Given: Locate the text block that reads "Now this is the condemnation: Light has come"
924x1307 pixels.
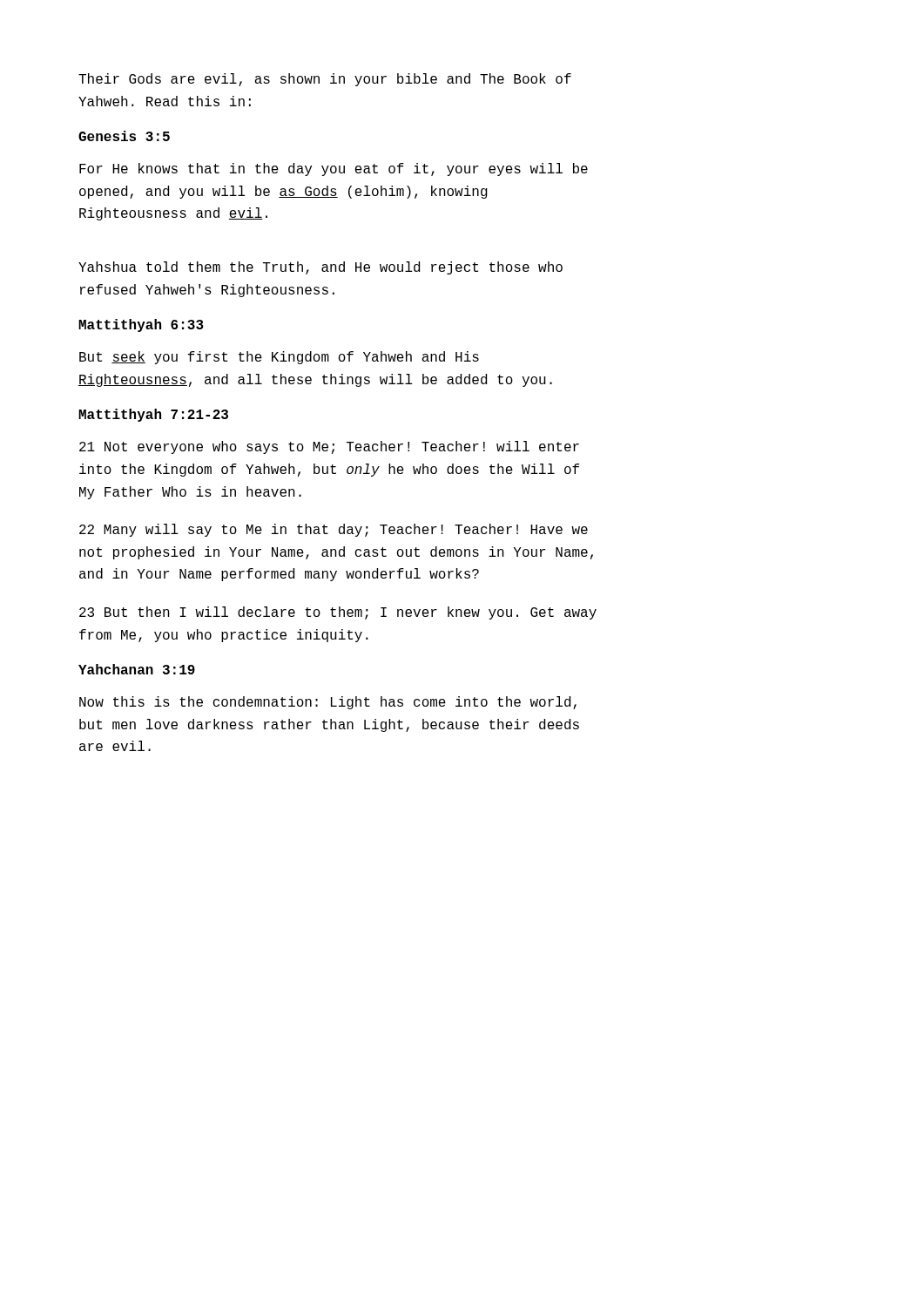Looking at the screenshot, I should [x=329, y=726].
